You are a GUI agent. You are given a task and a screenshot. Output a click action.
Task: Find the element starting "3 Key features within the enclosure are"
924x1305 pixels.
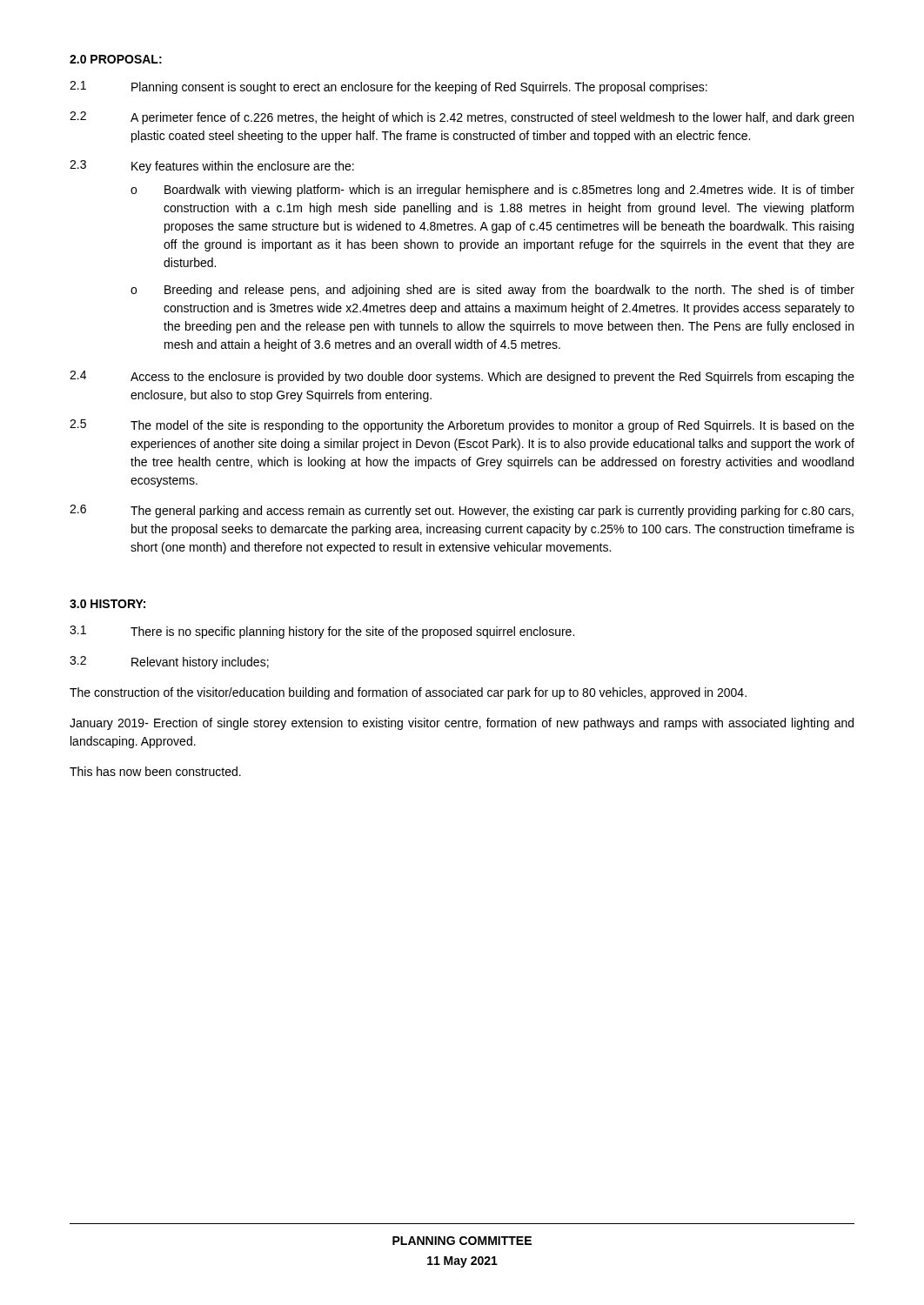462,260
